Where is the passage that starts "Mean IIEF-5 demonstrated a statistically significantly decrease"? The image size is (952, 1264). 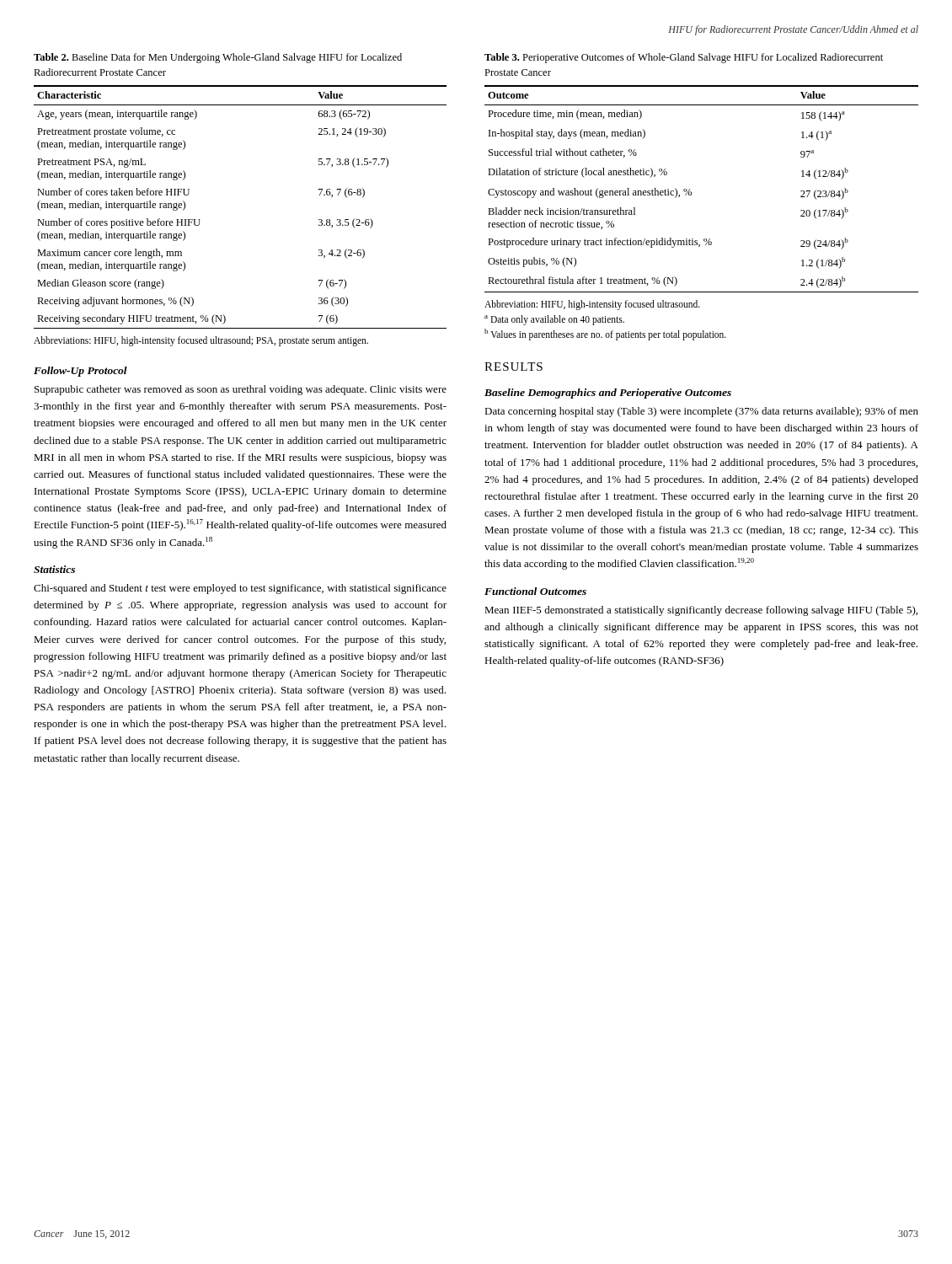(x=701, y=635)
